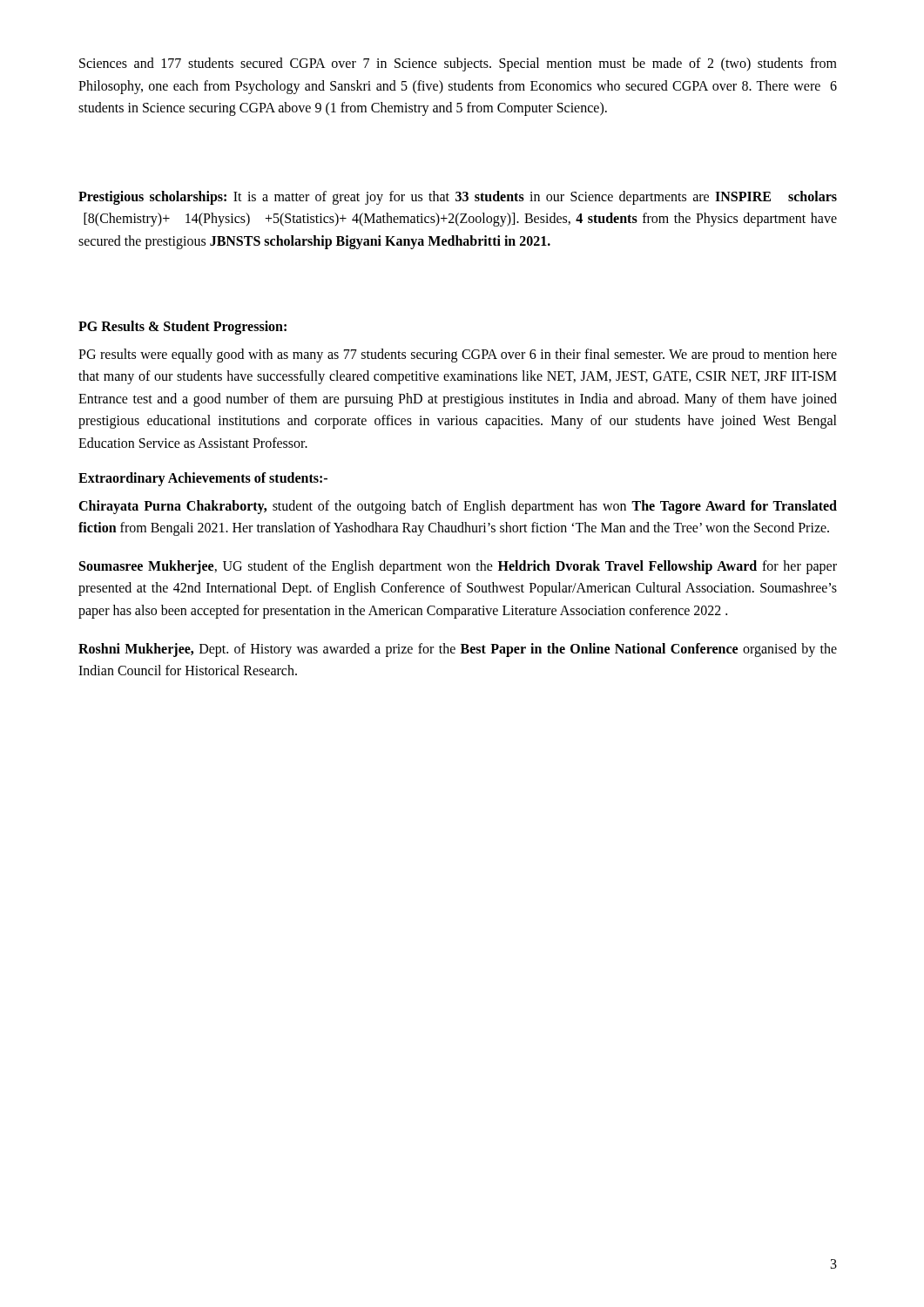Image resolution: width=924 pixels, height=1307 pixels.
Task: Where is the passage that starts "Prestigious scholarships: It"?
Action: point(458,219)
